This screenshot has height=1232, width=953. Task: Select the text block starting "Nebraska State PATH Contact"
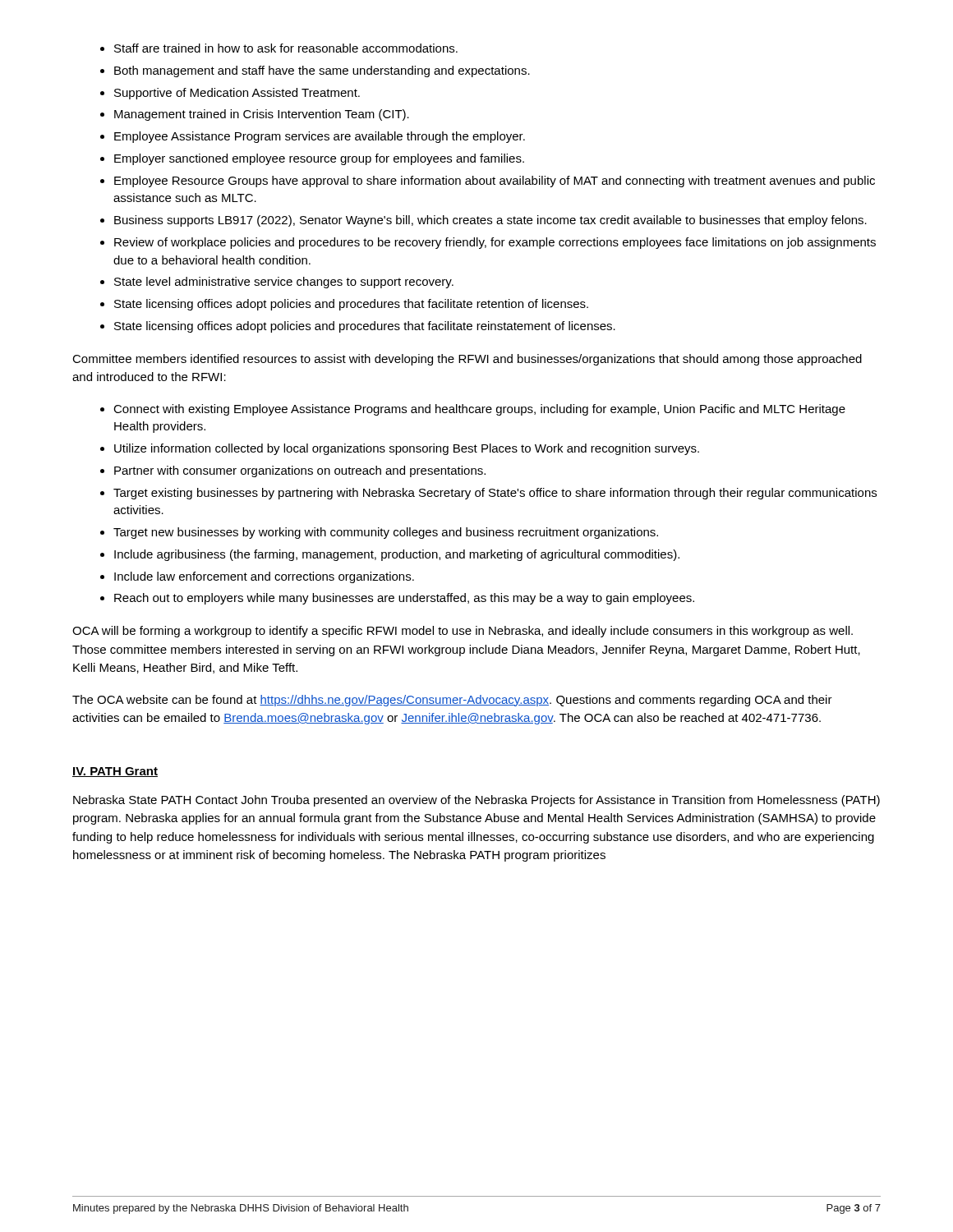tap(476, 827)
